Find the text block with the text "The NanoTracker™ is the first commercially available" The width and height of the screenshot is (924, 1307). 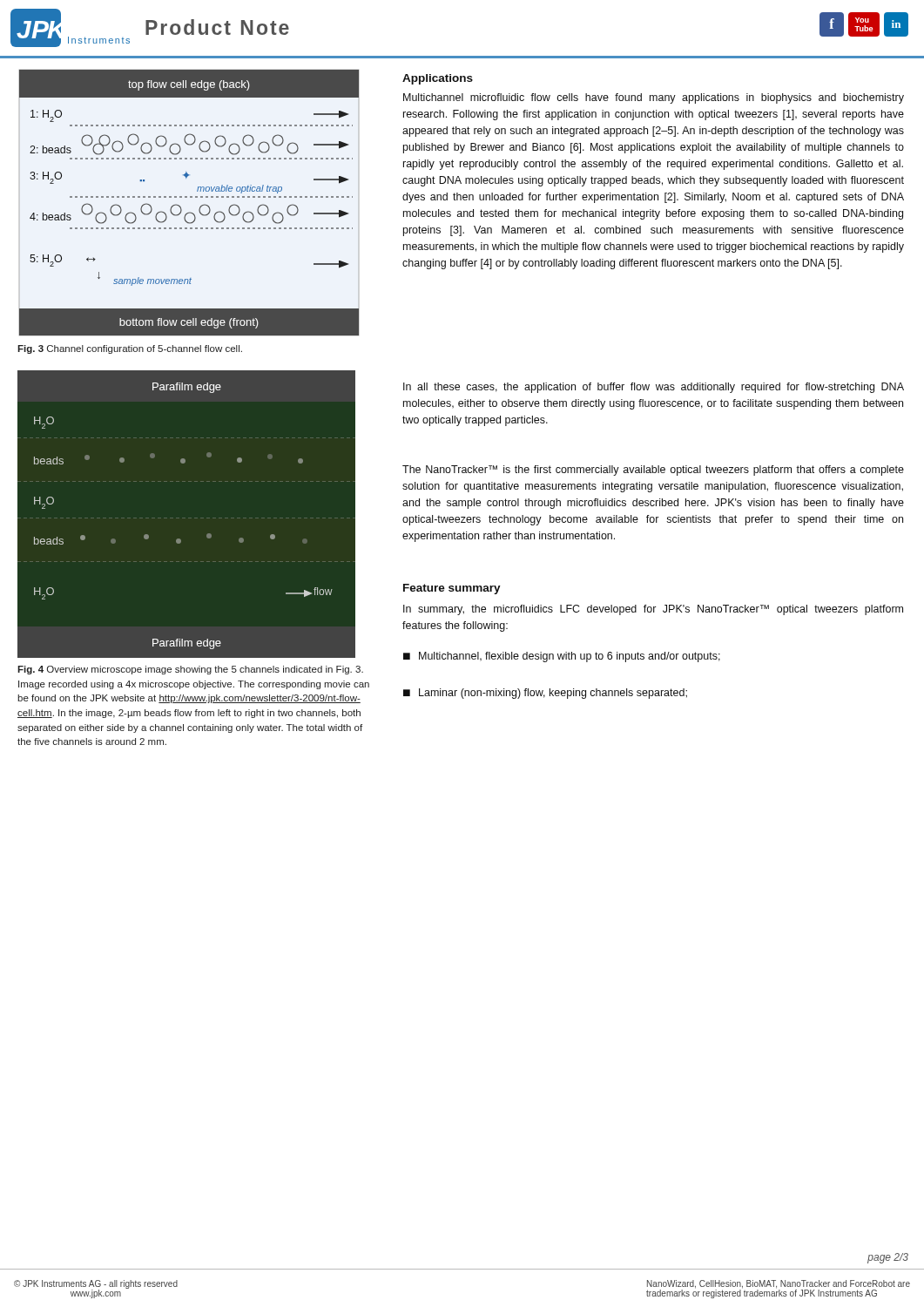point(653,503)
